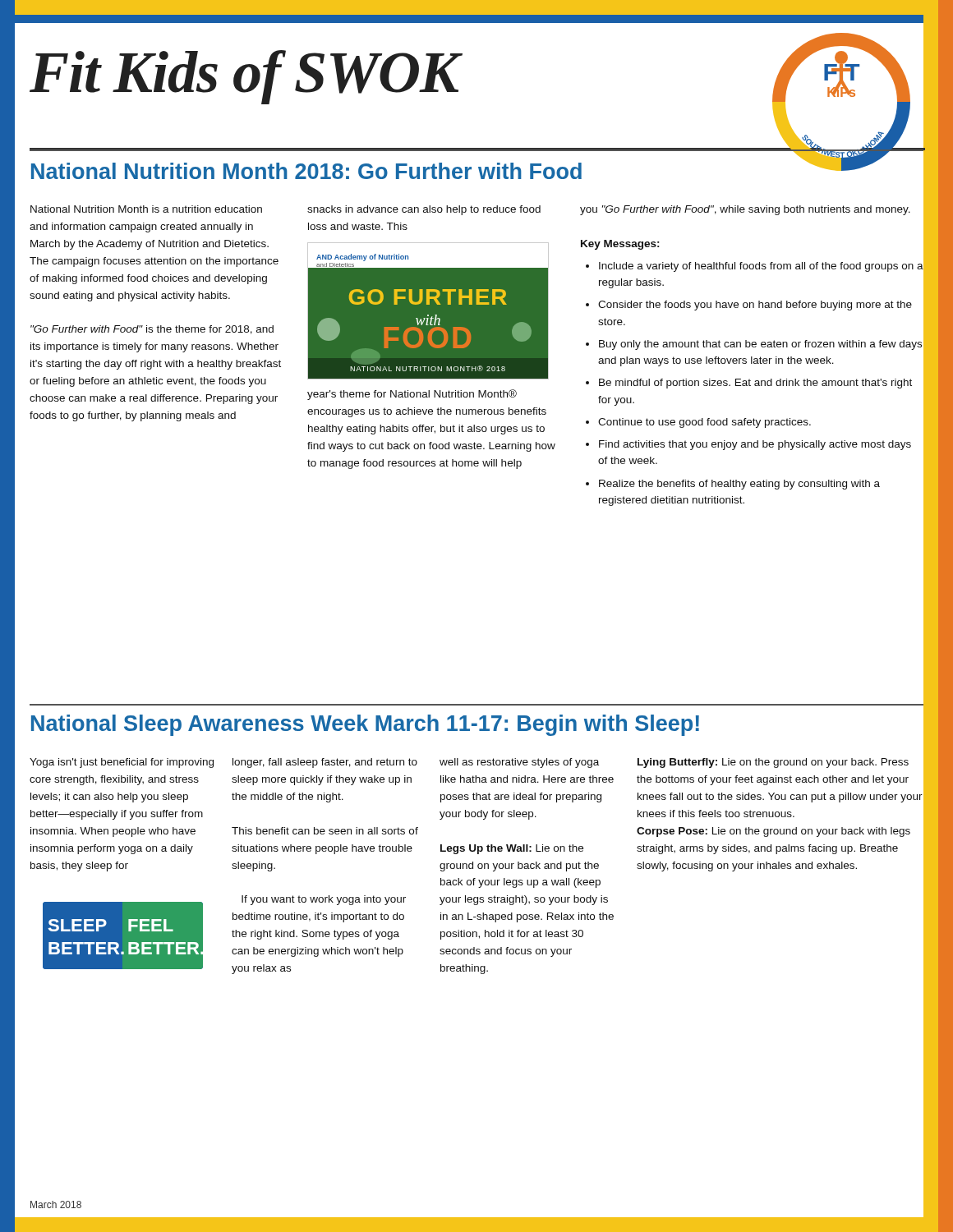
Task: Locate the list item containing "Find activities that you enjoy and be physically"
Action: (x=755, y=452)
